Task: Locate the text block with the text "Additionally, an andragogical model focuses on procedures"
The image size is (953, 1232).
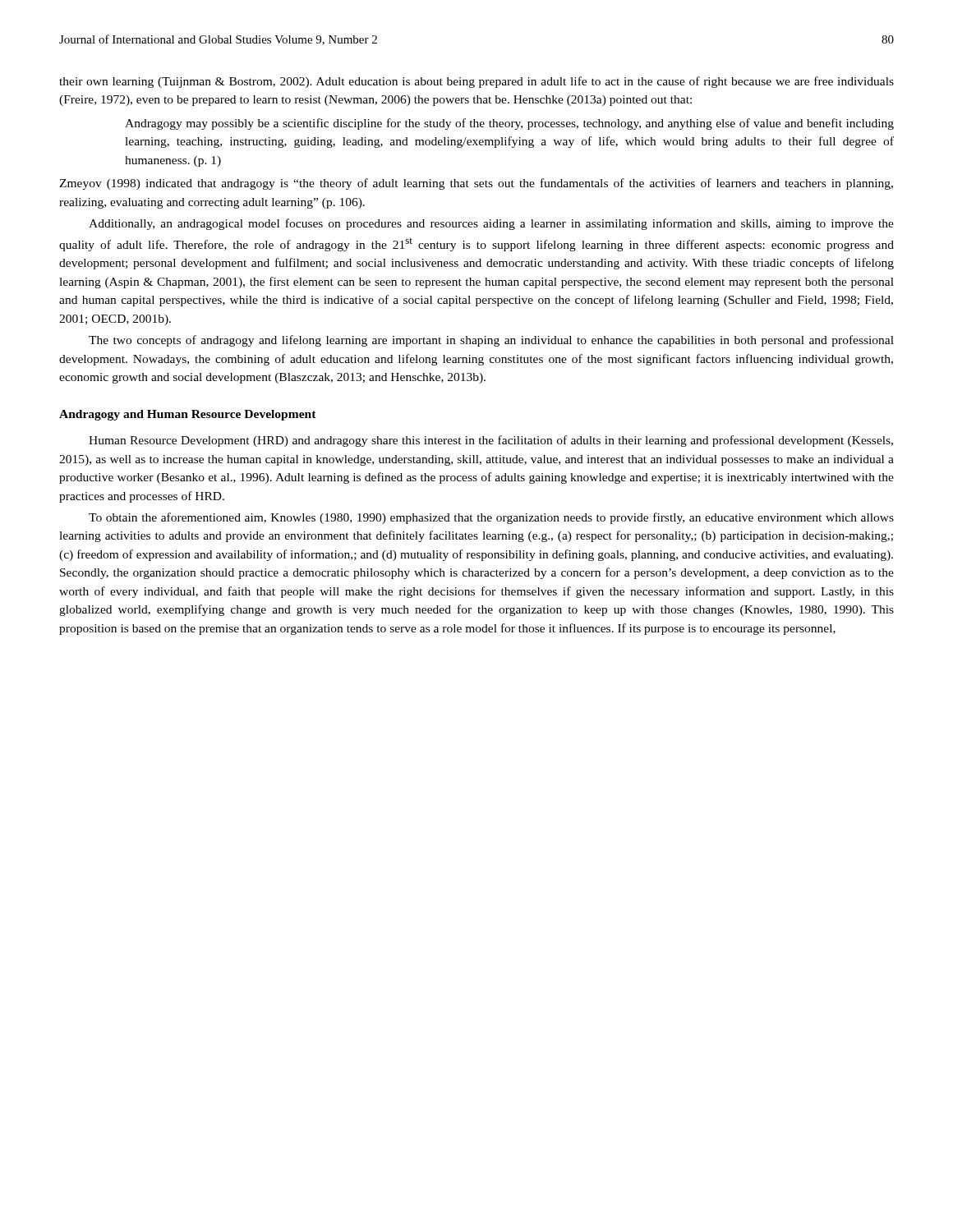Action: point(476,271)
